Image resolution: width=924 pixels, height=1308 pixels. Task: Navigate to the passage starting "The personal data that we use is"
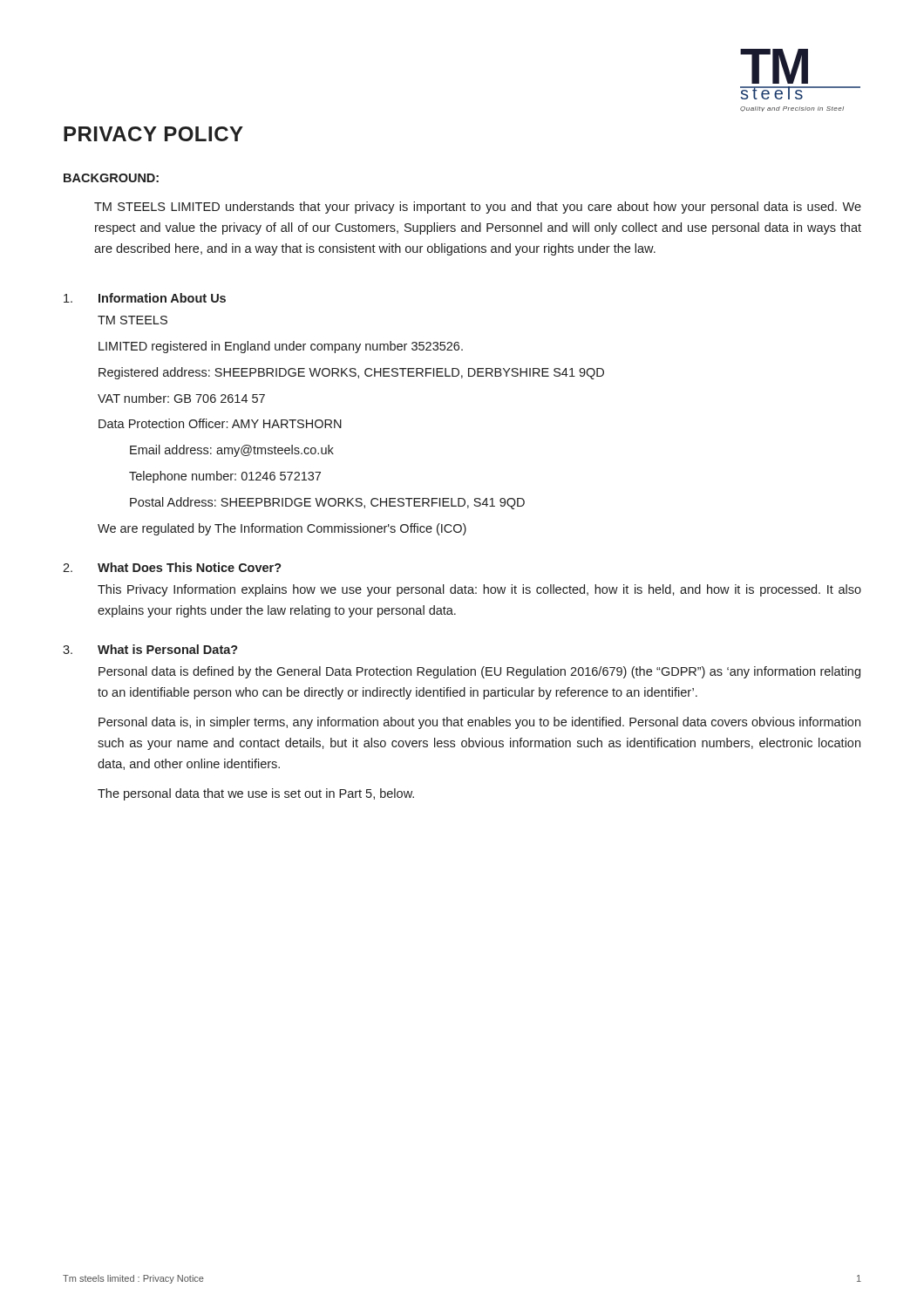pyautogui.click(x=256, y=793)
